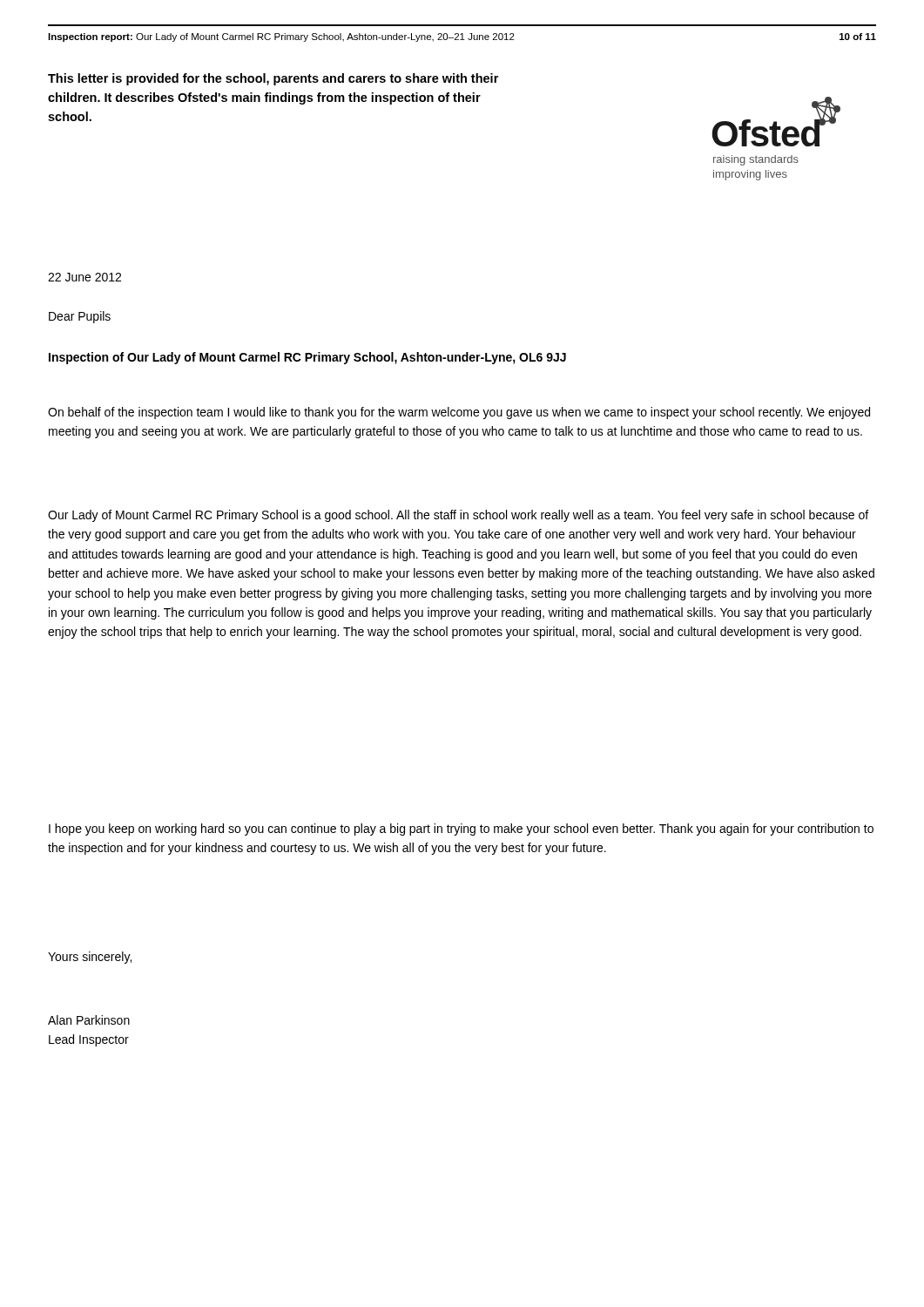Image resolution: width=924 pixels, height=1307 pixels.
Task: Click on the element starting "Alan Parkinson Lead Inspector"
Action: click(x=89, y=1030)
